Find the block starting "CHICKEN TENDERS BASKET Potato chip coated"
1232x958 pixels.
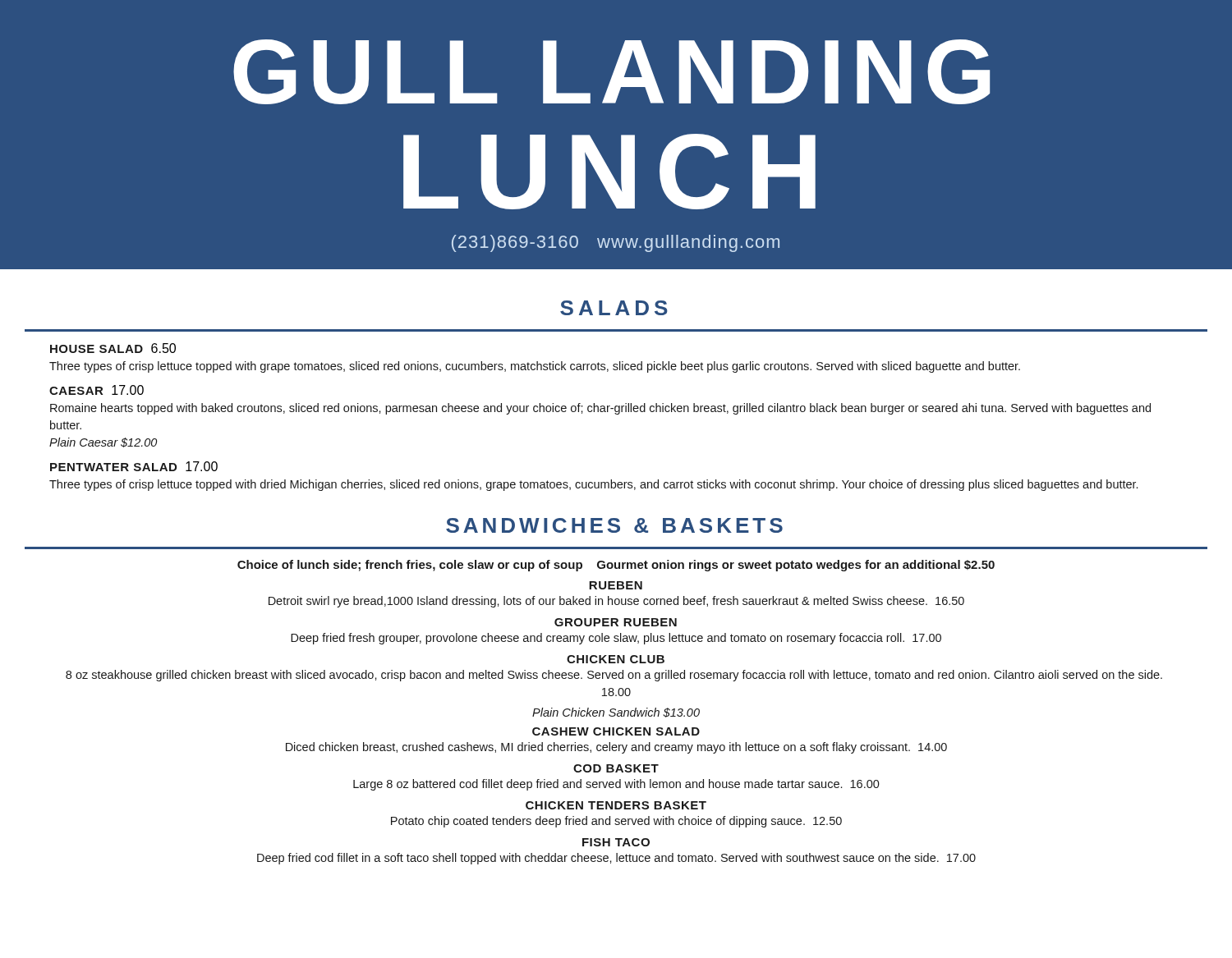[x=616, y=814]
